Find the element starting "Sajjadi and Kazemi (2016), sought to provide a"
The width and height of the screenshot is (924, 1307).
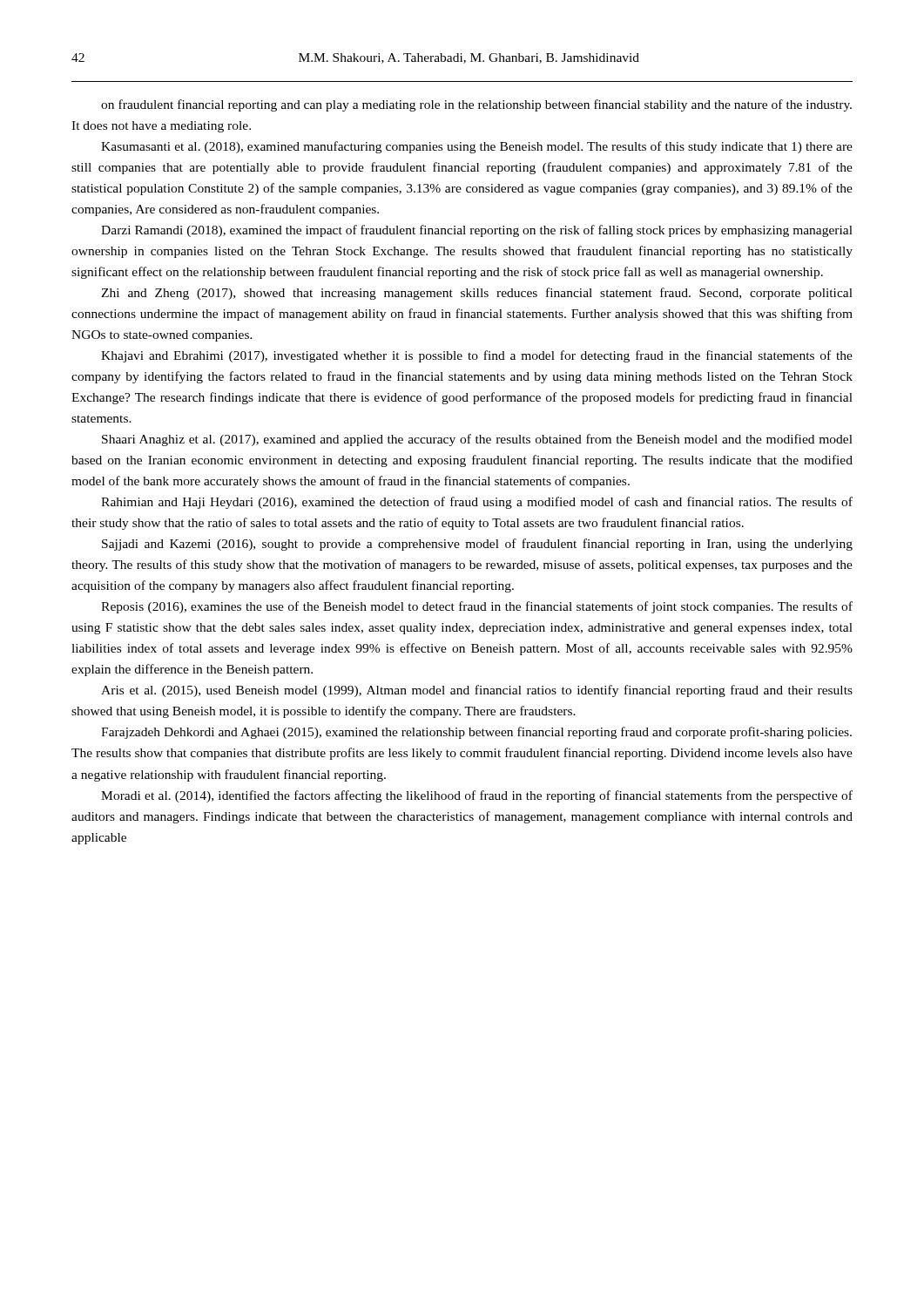click(462, 564)
